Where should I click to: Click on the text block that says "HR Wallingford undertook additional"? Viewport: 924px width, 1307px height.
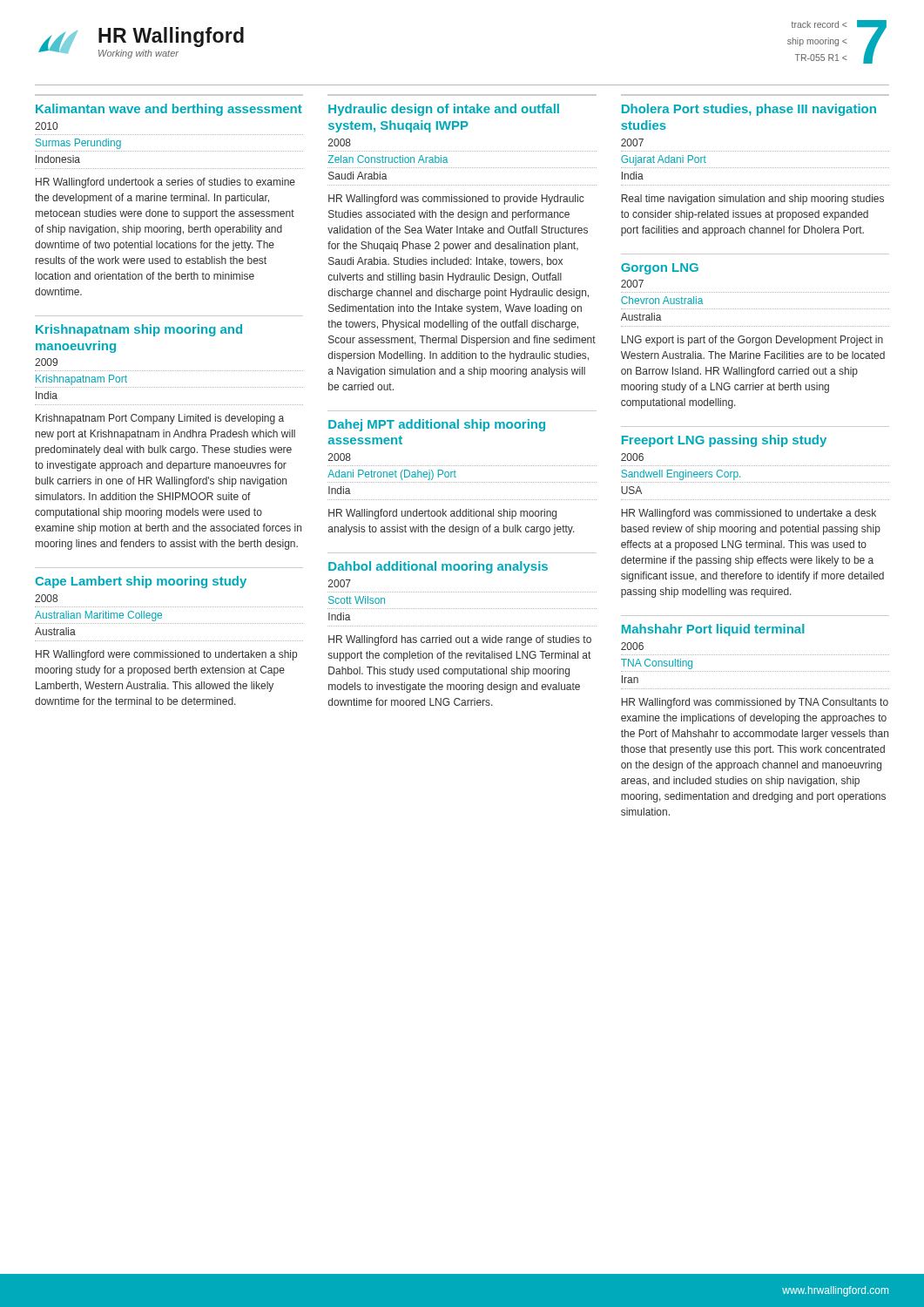pos(451,521)
